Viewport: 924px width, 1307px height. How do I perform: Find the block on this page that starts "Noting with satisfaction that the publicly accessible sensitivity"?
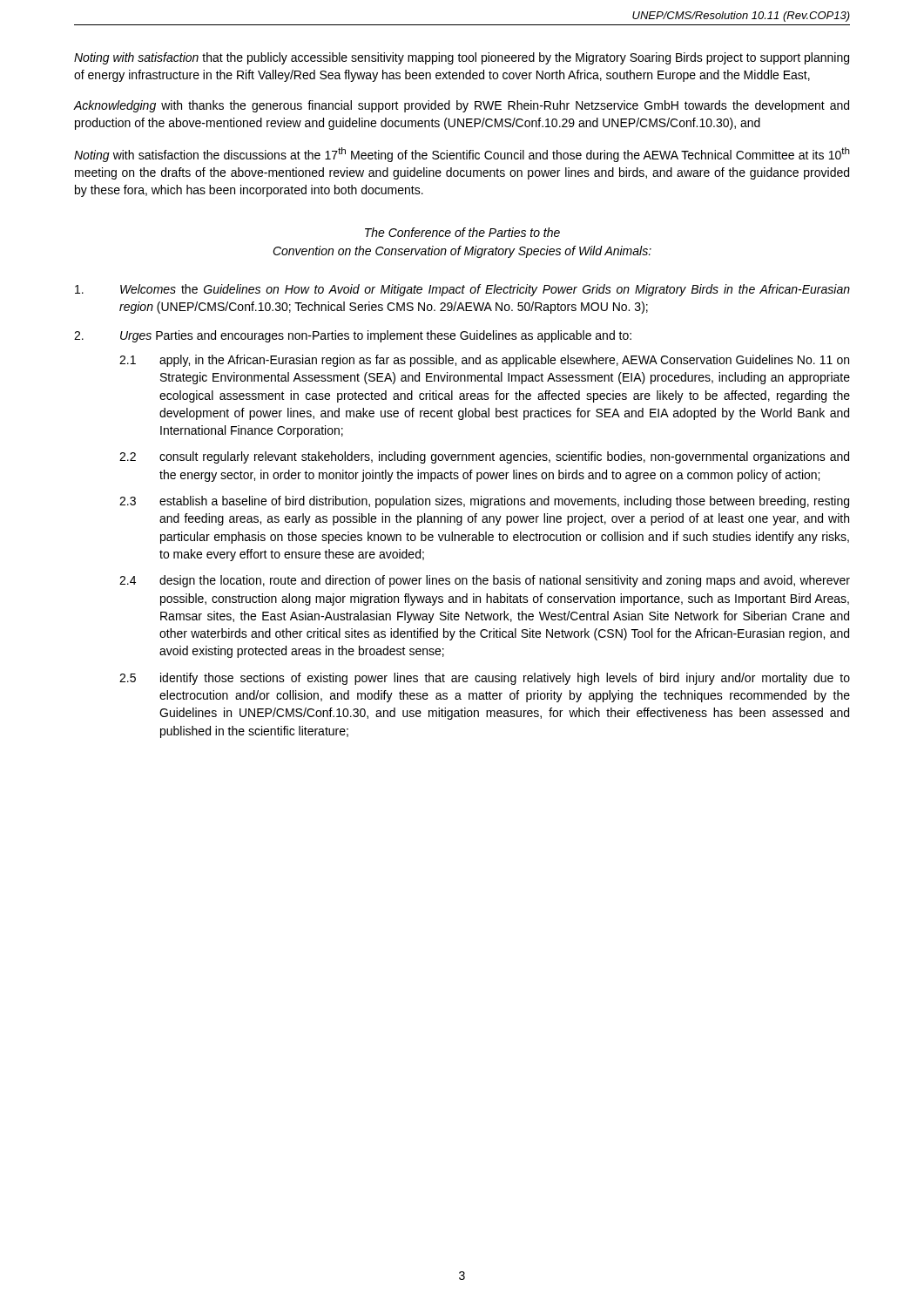462,66
